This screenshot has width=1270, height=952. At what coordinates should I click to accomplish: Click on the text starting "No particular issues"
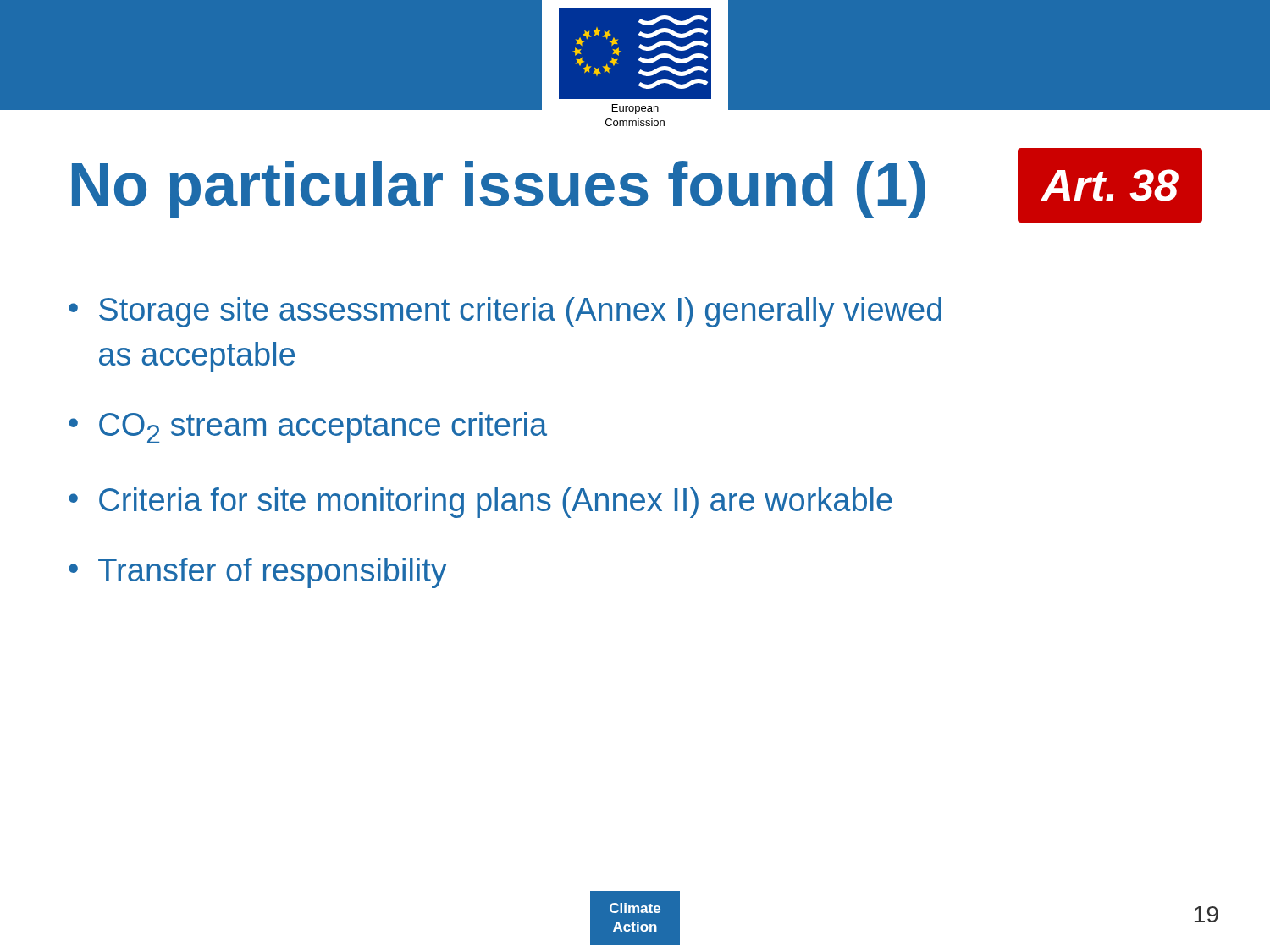pyautogui.click(x=498, y=185)
